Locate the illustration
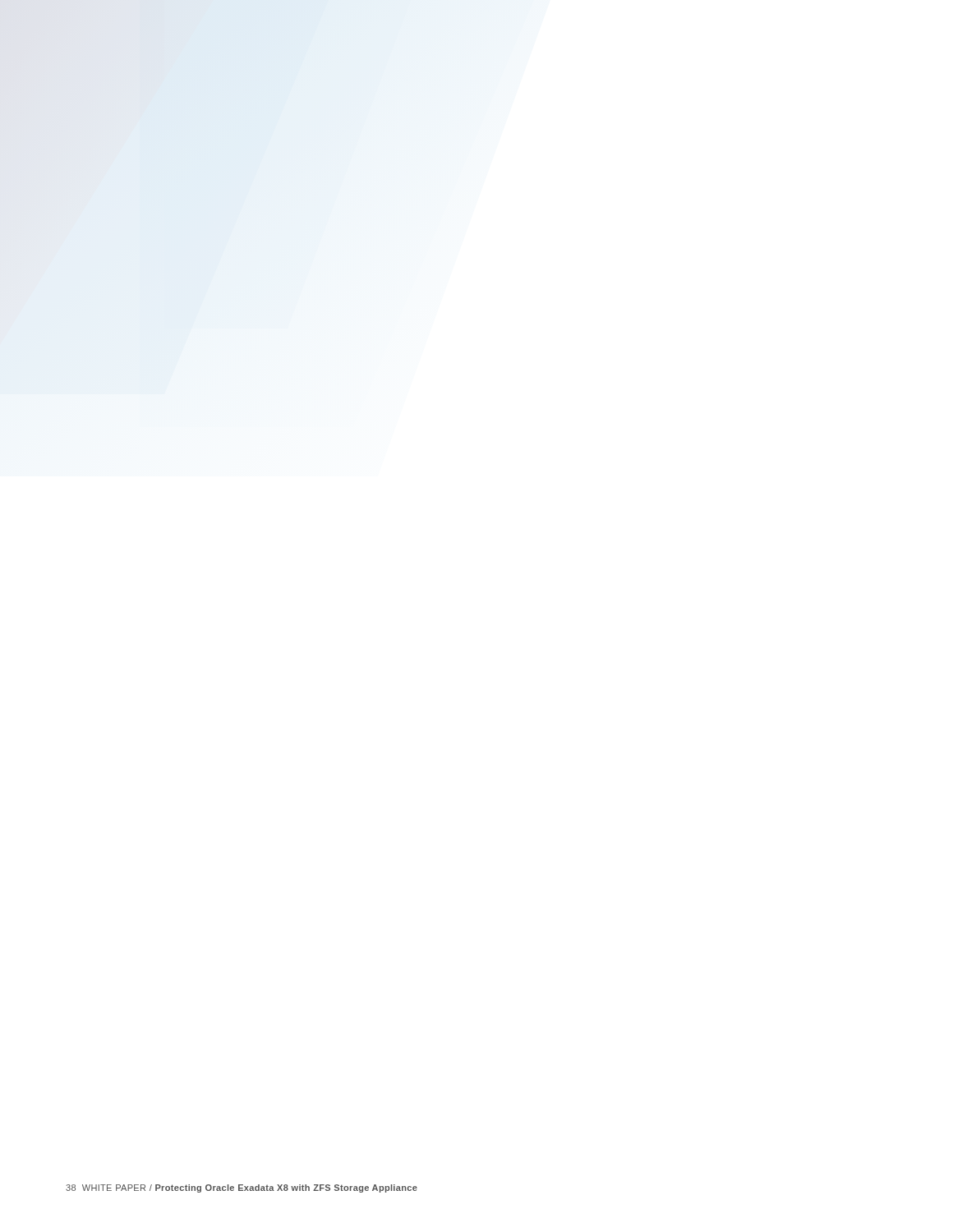 (476, 616)
